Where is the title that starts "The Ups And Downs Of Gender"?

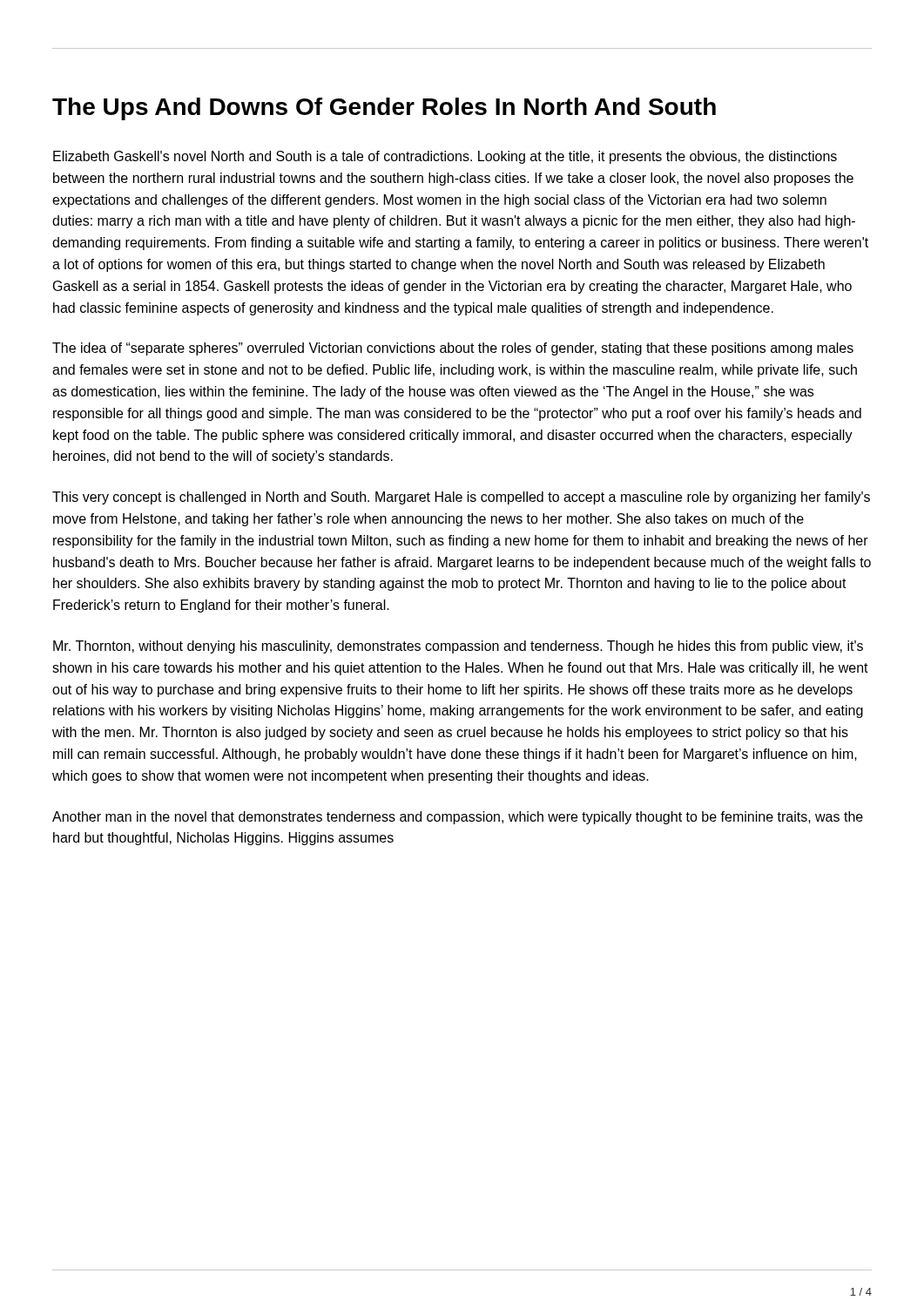point(462,107)
